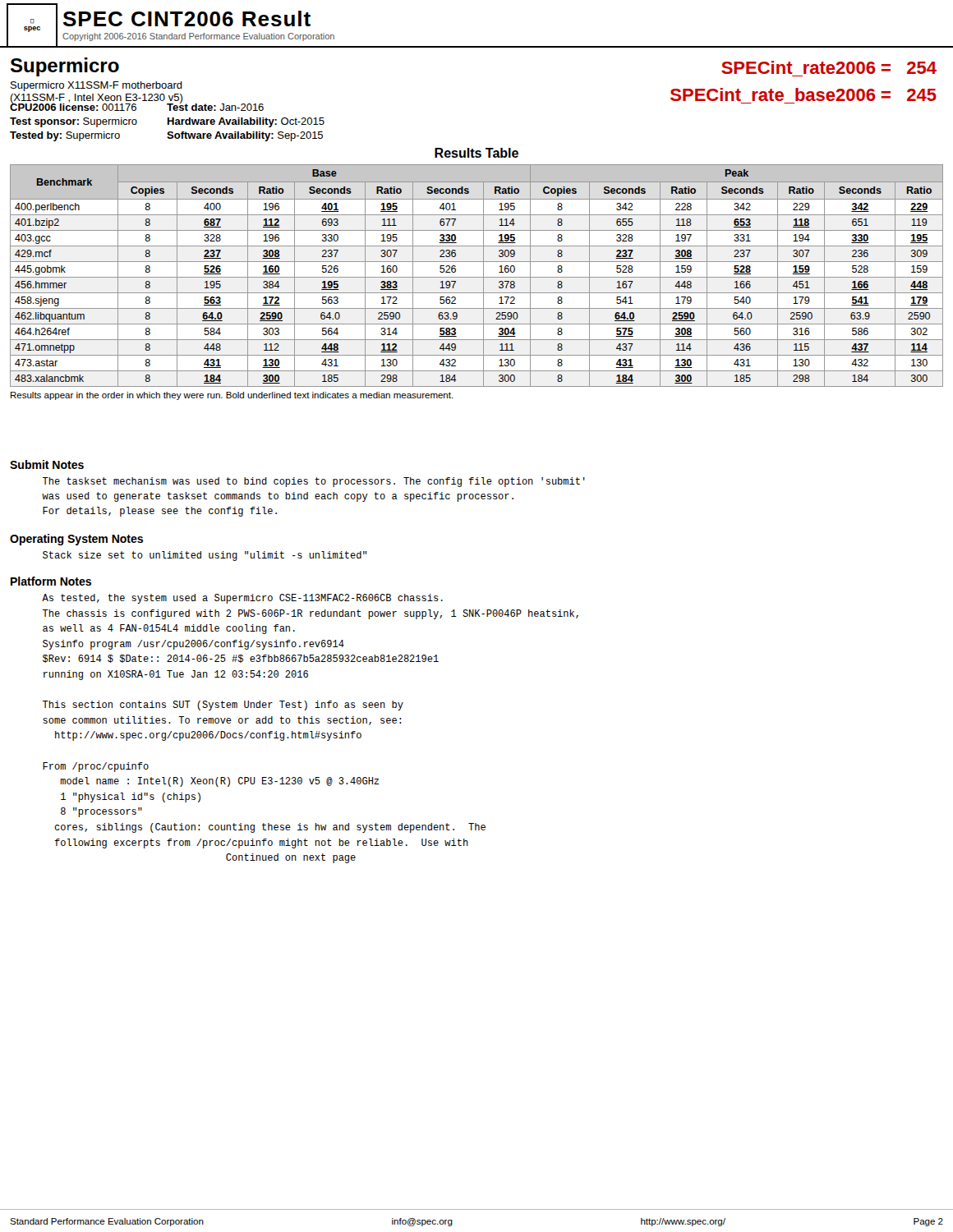Select the text with the text "SPECint_rate2006 = 254 SPECint_rate_base2006 = 245"
The height and width of the screenshot is (1232, 953).
click(803, 81)
